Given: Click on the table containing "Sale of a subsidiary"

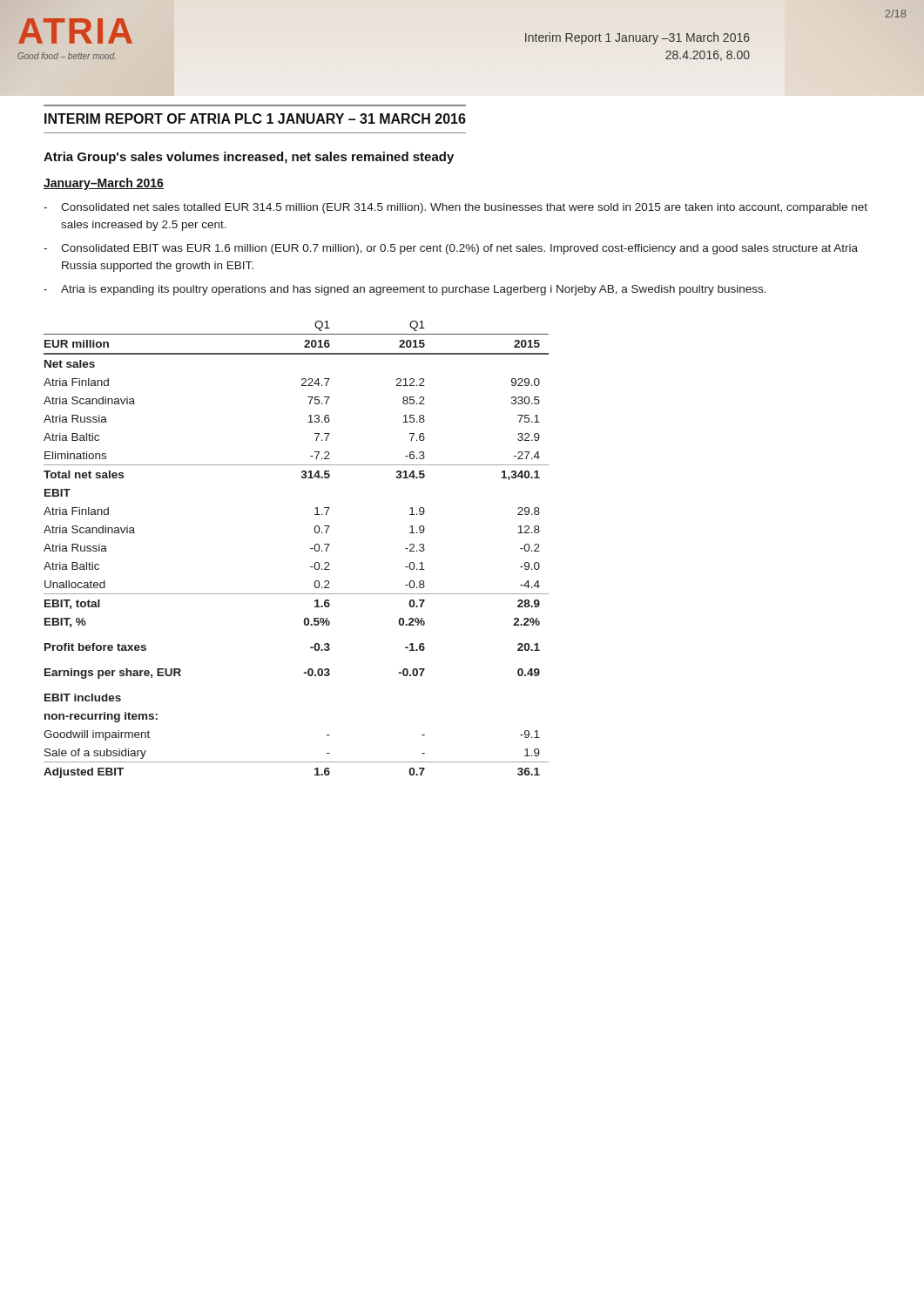Looking at the screenshot, I should 462,548.
